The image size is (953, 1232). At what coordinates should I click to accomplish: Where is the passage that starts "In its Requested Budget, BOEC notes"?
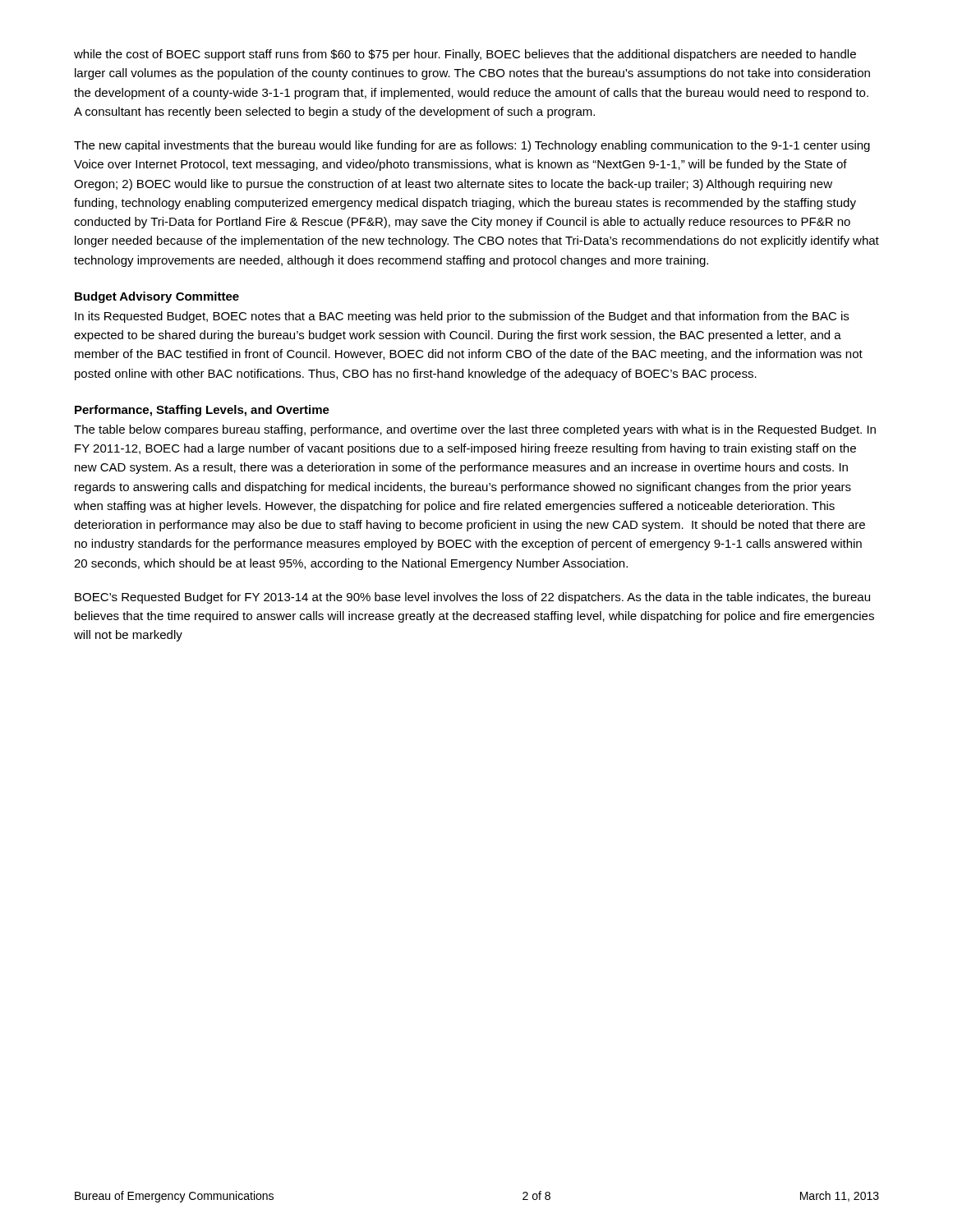coord(468,344)
